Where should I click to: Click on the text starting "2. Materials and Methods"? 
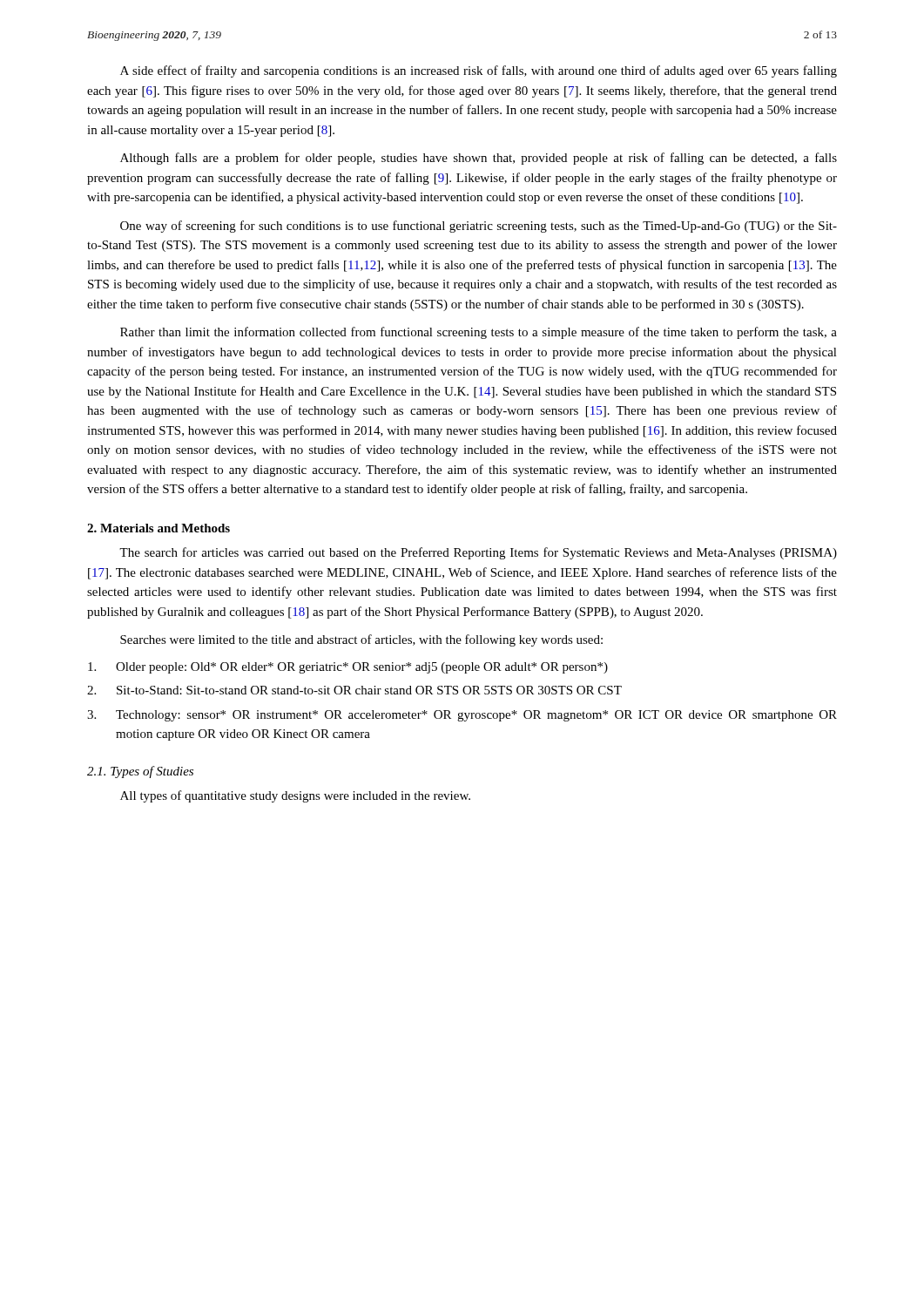pyautogui.click(x=159, y=528)
